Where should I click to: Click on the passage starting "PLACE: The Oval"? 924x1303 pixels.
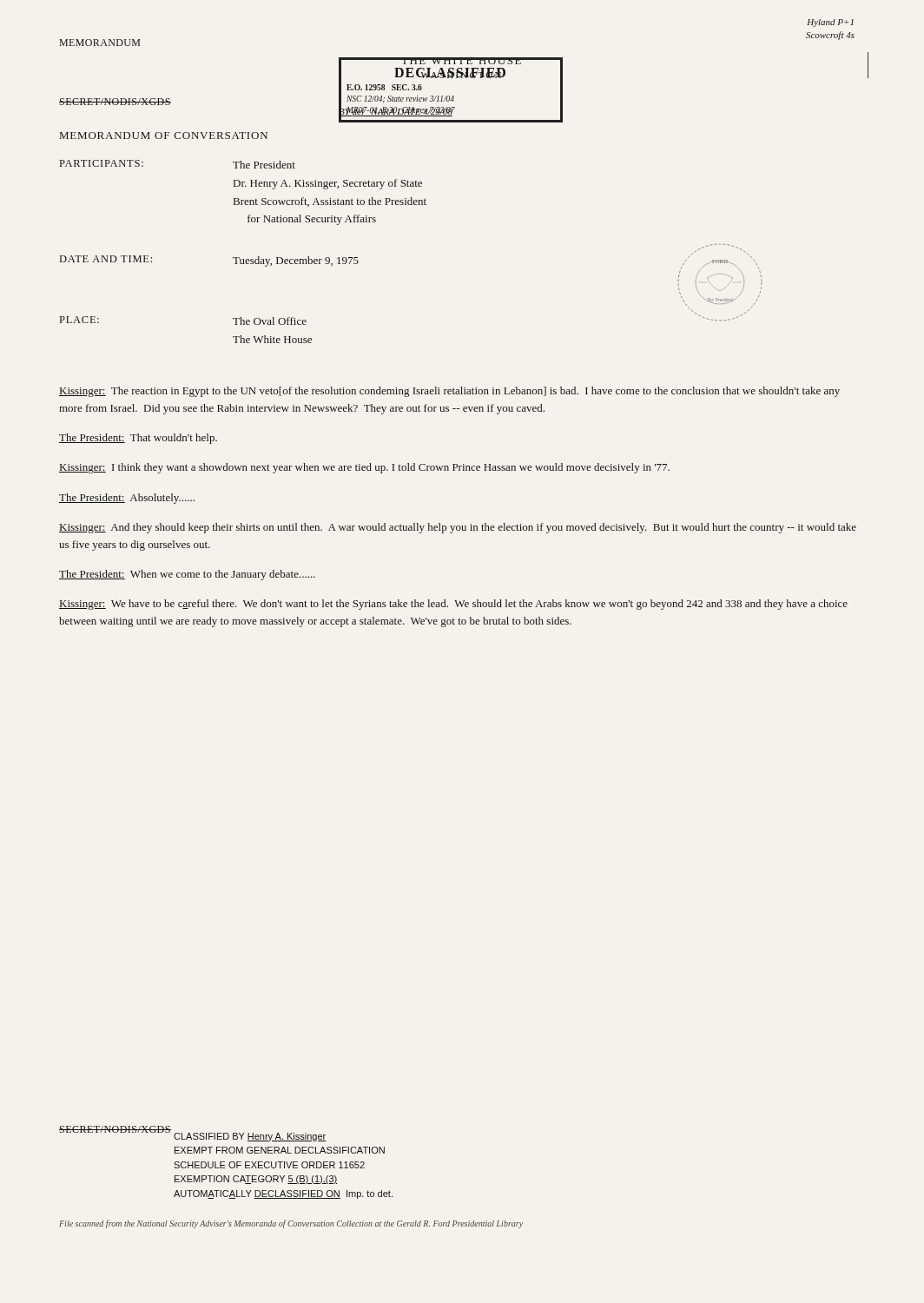[76, 318]
